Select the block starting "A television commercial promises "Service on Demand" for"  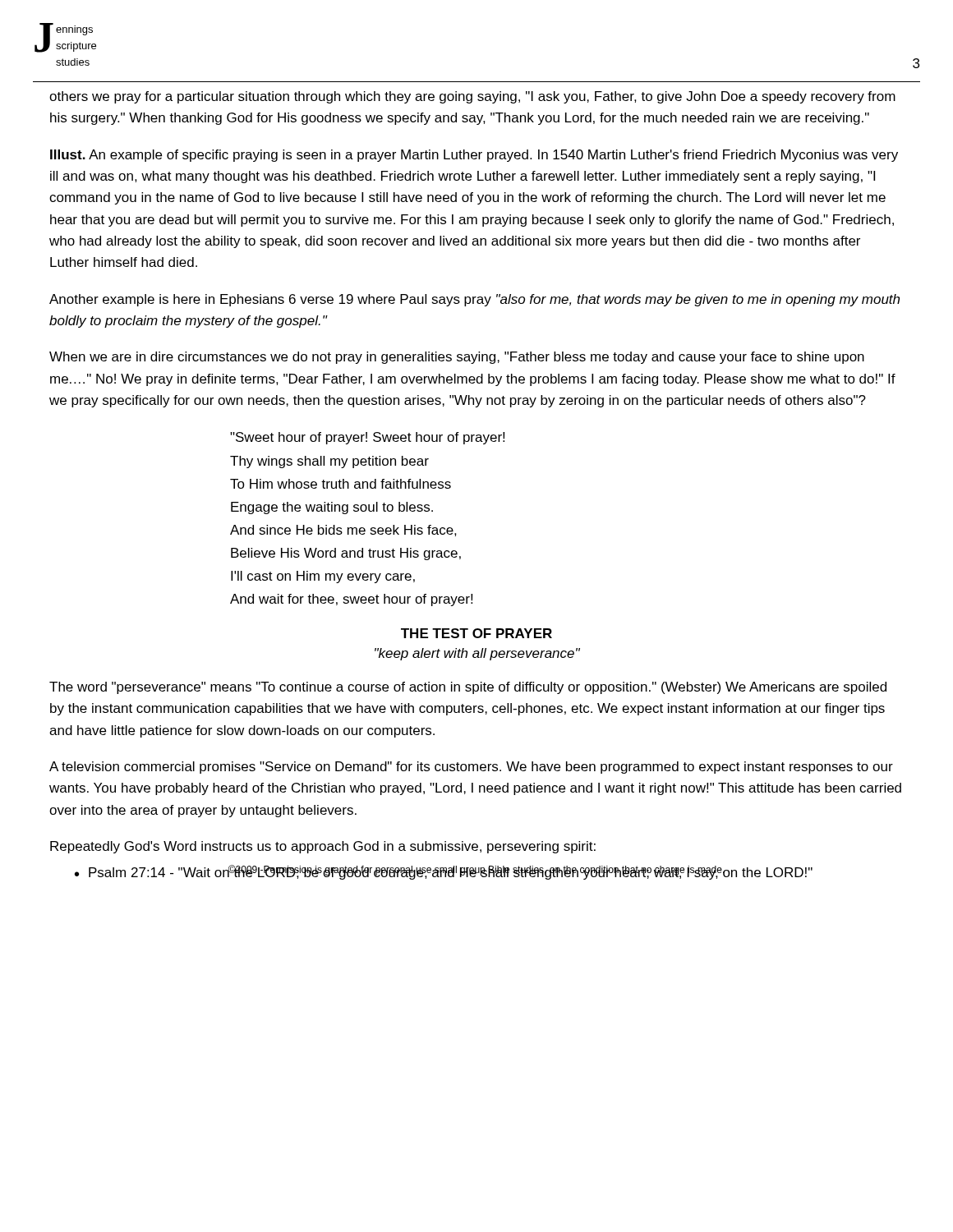(x=476, y=788)
